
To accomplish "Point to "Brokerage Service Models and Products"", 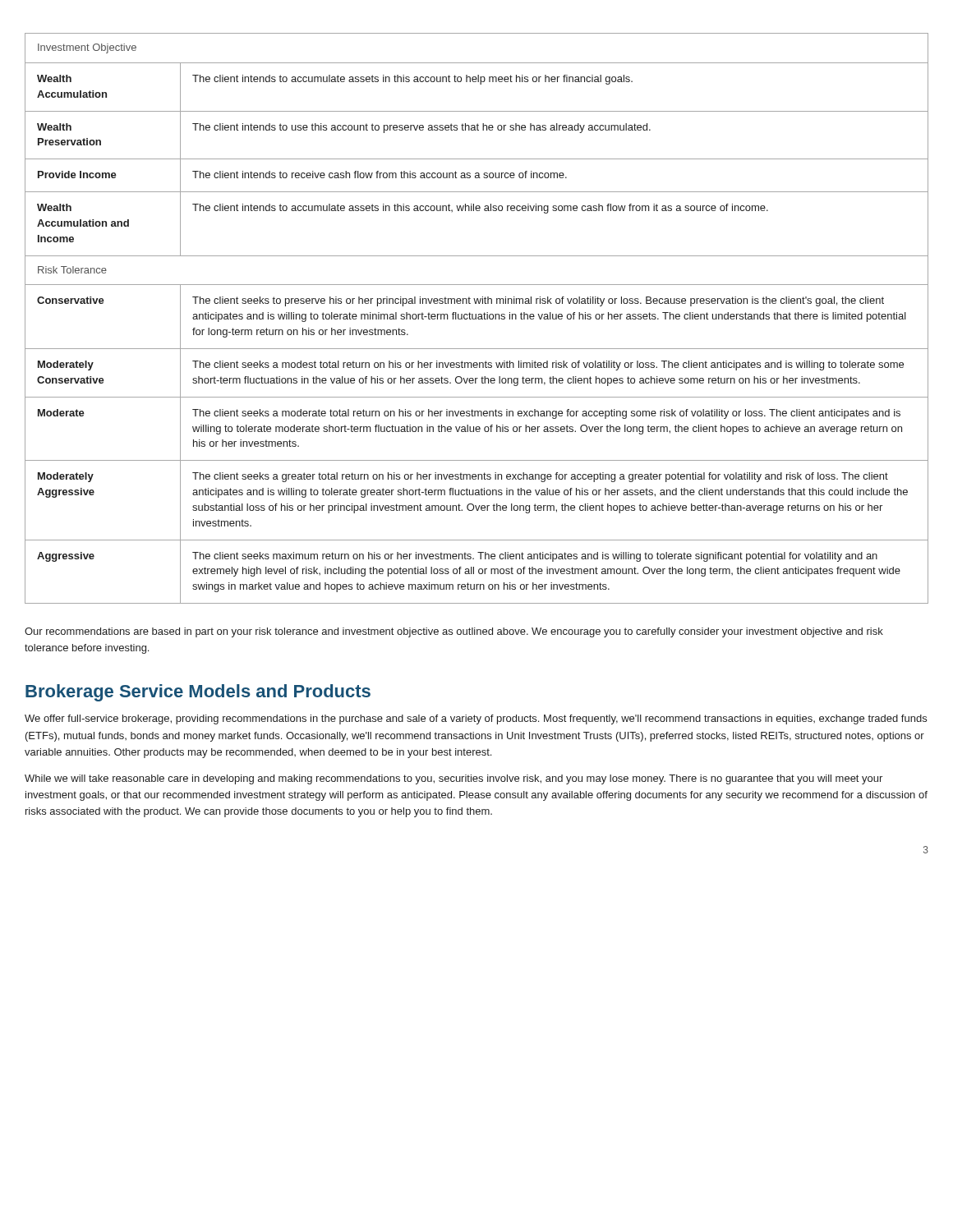I will tap(198, 691).
